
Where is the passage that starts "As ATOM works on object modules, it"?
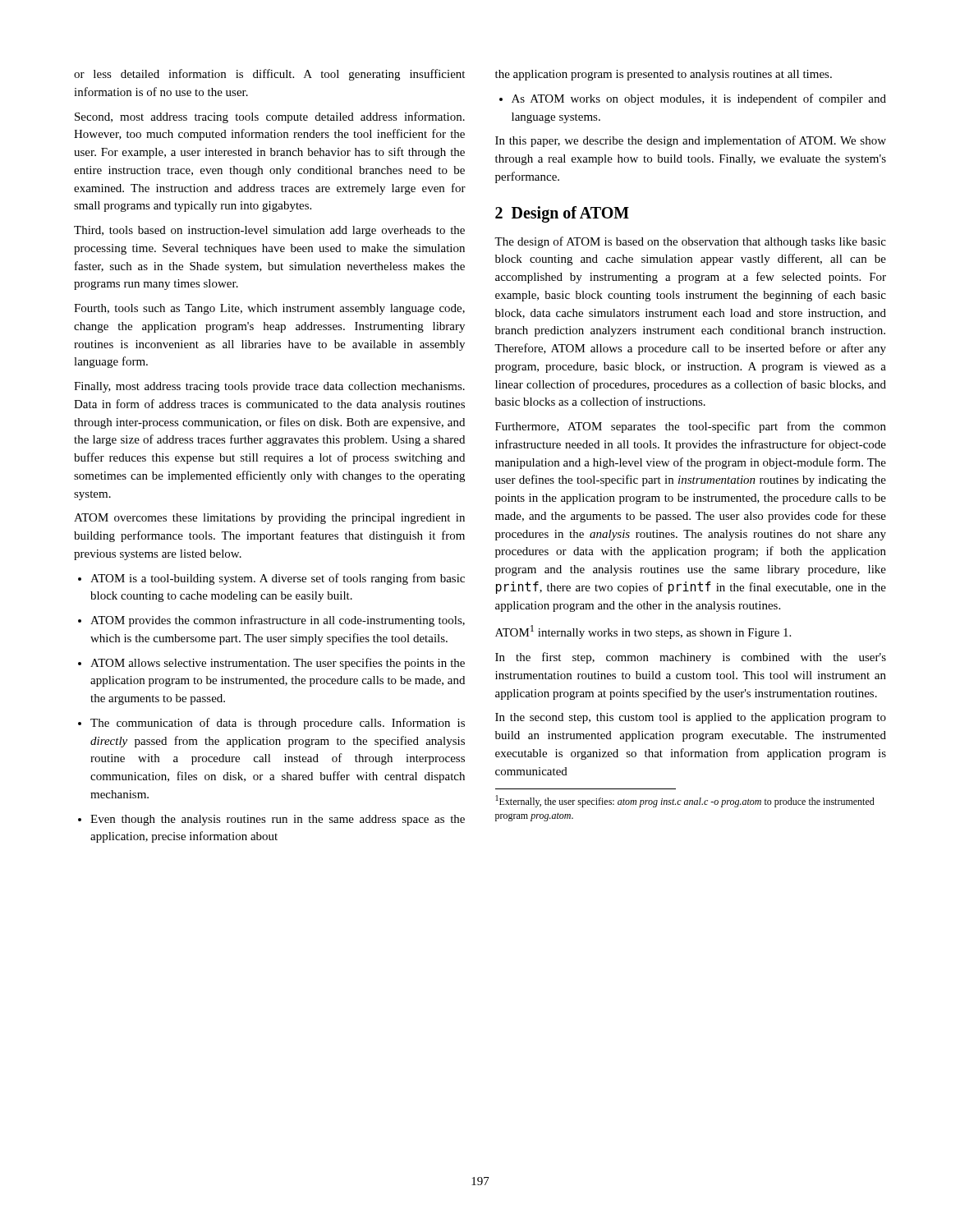pos(690,108)
